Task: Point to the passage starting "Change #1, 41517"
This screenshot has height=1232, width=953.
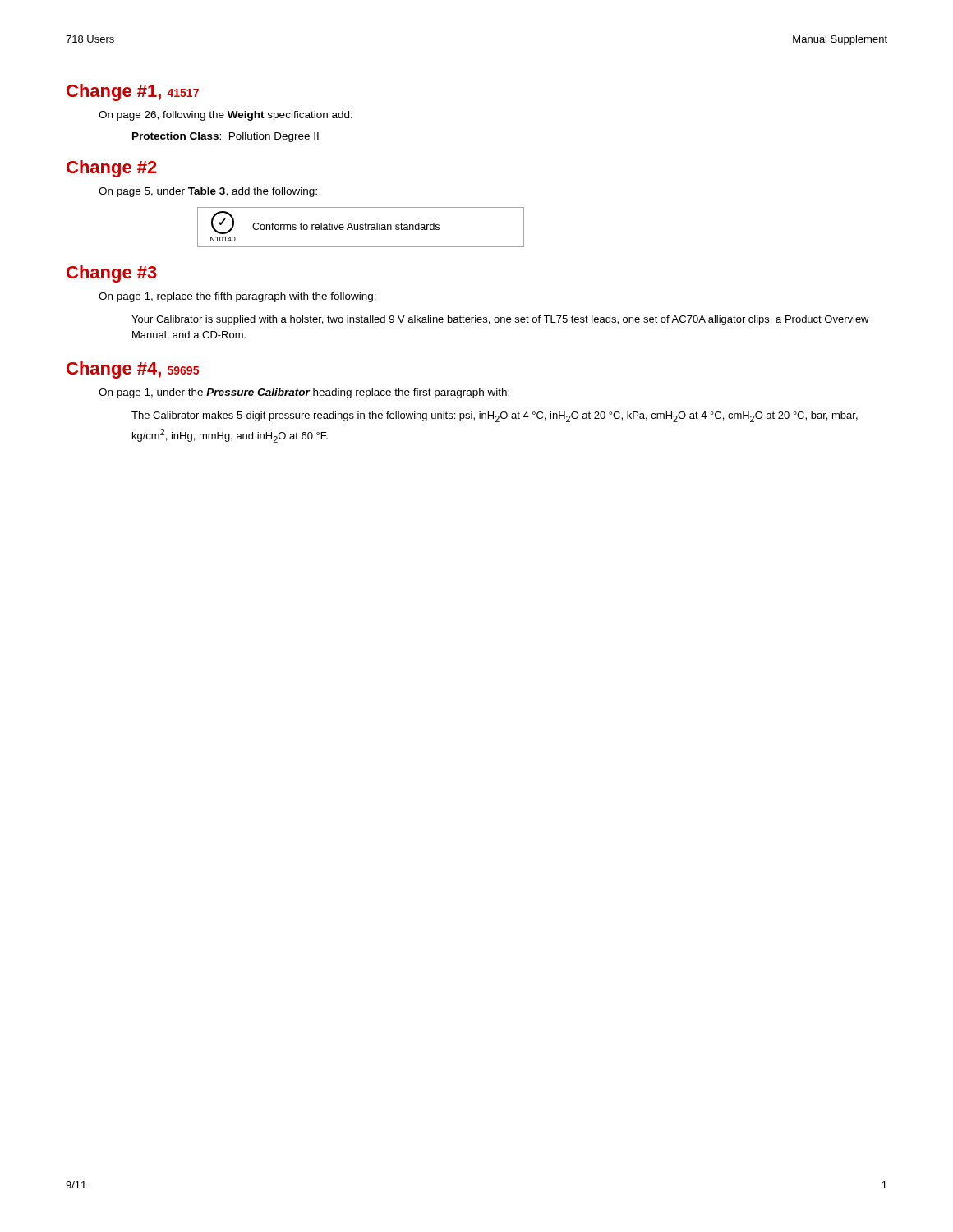Action: pyautogui.click(x=132, y=91)
